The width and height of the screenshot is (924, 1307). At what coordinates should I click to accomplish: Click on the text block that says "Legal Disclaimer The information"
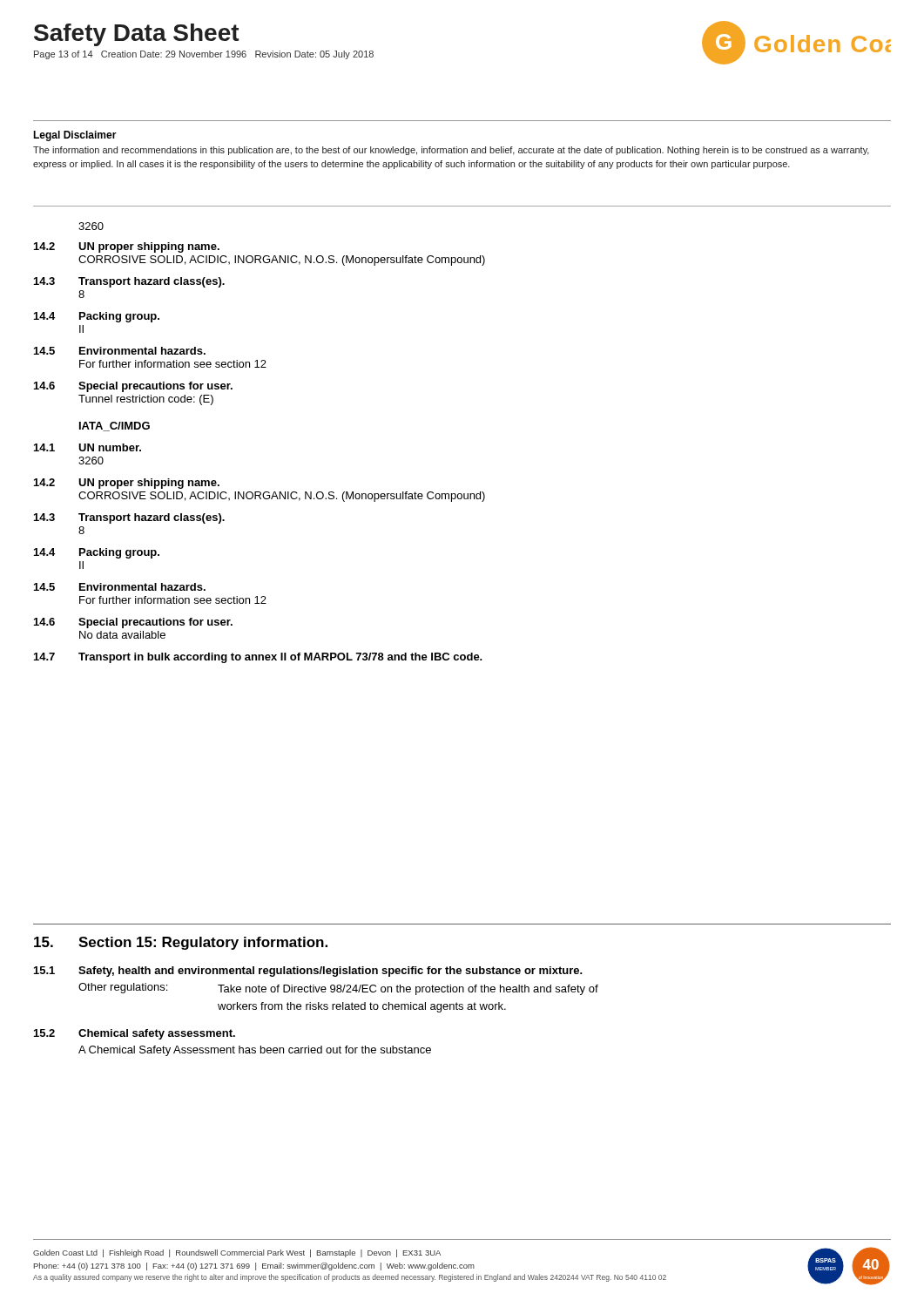(x=462, y=150)
